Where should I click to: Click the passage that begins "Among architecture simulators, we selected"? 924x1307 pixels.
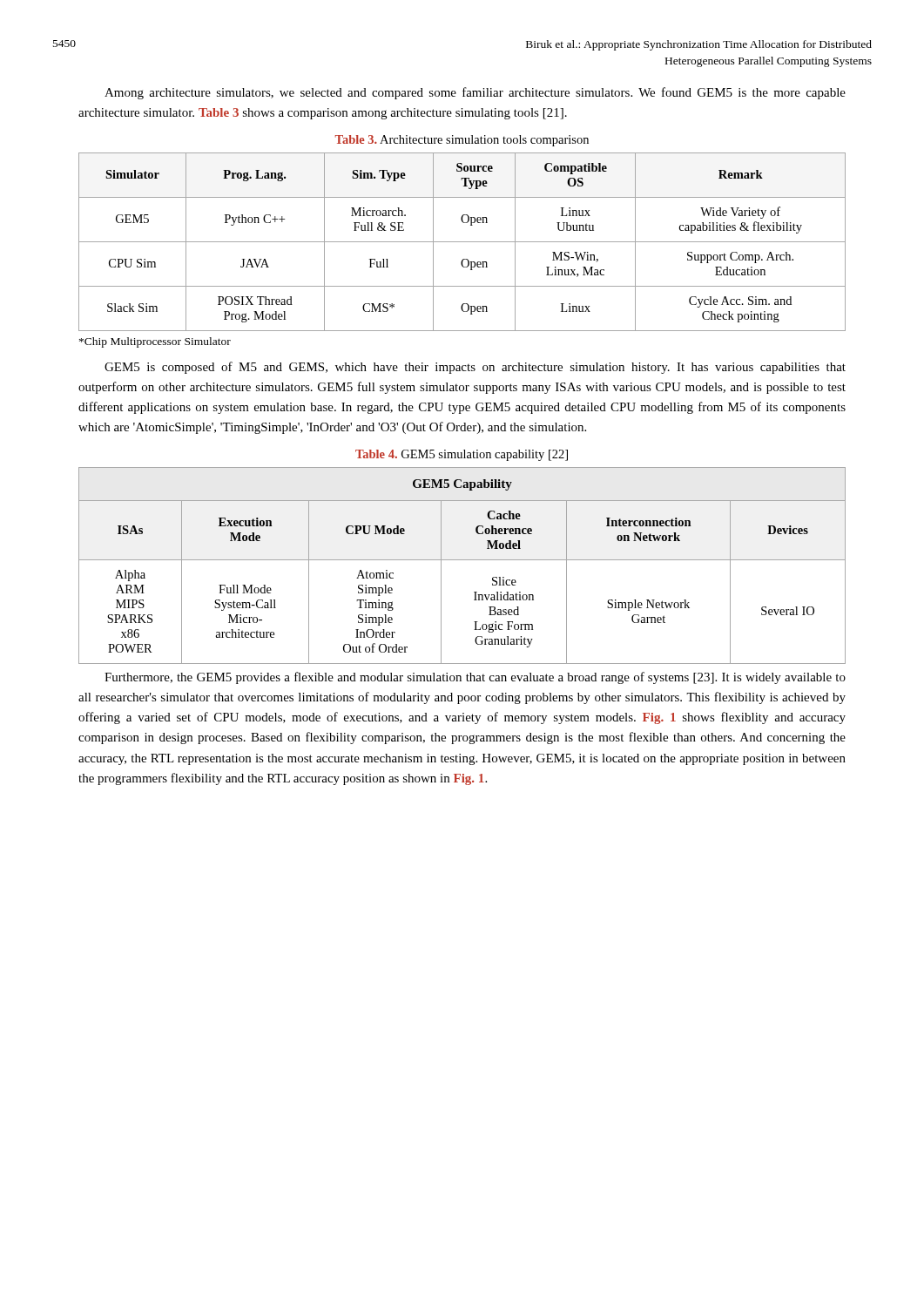coord(462,103)
